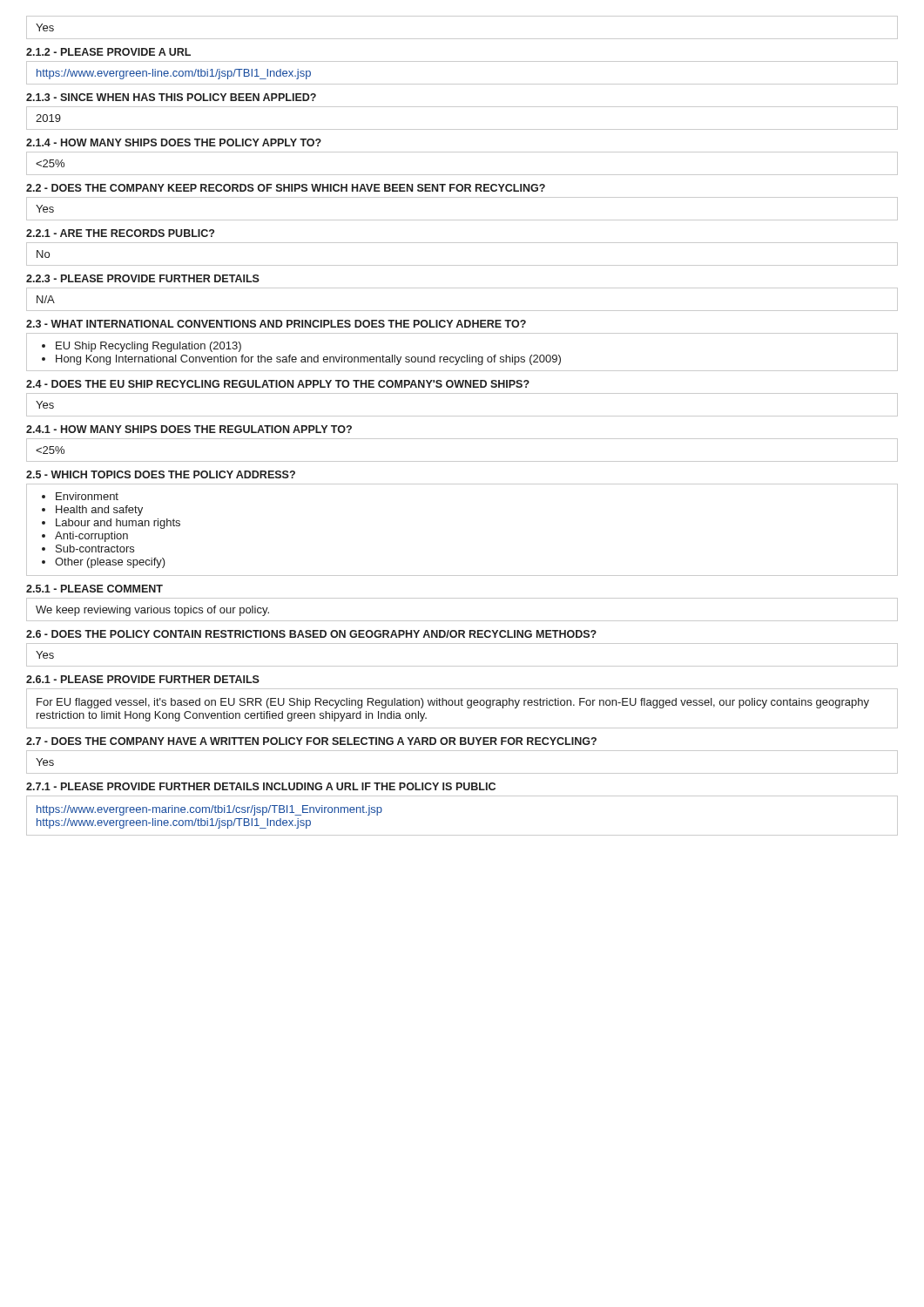Find the section header on this page that starts "2.2 - DOES THE COMPANY KEEP RECORDS OF"
Viewport: 924px width, 1307px height.
click(x=286, y=188)
